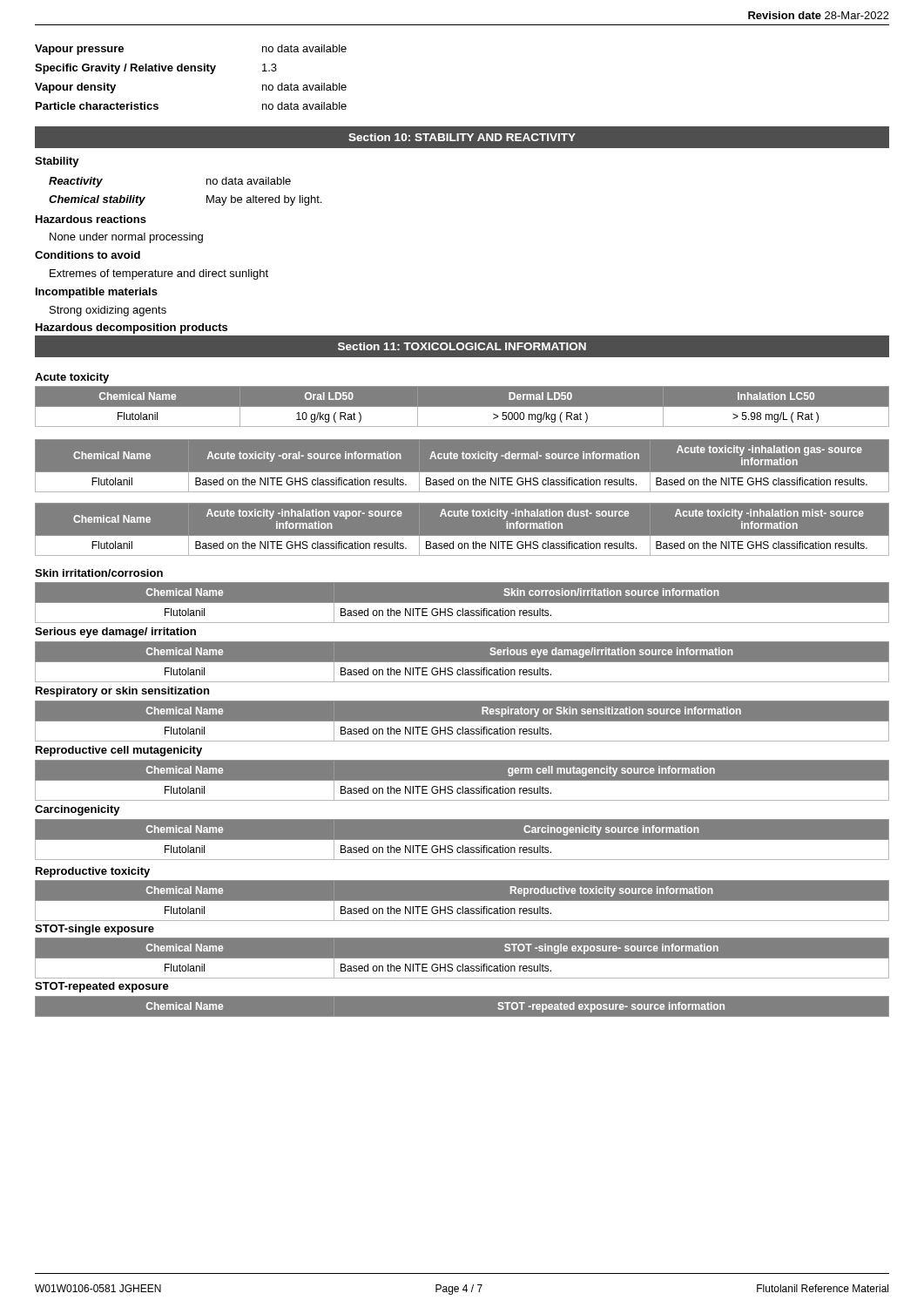Navigate to the block starting "Vapour pressureno data available"
This screenshot has width=924, height=1307.
(x=279, y=78)
